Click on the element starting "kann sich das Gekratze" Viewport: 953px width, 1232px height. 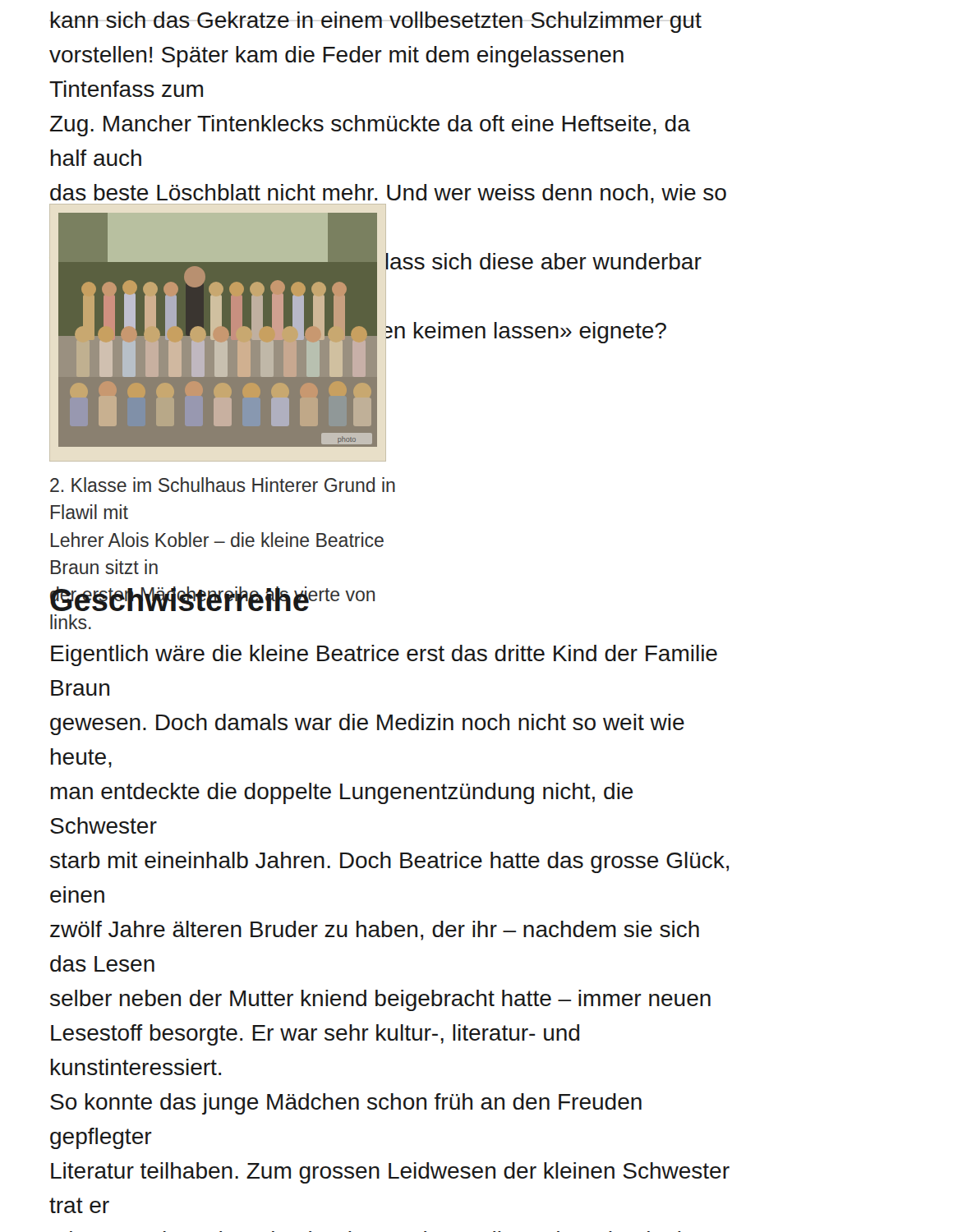[x=388, y=175]
